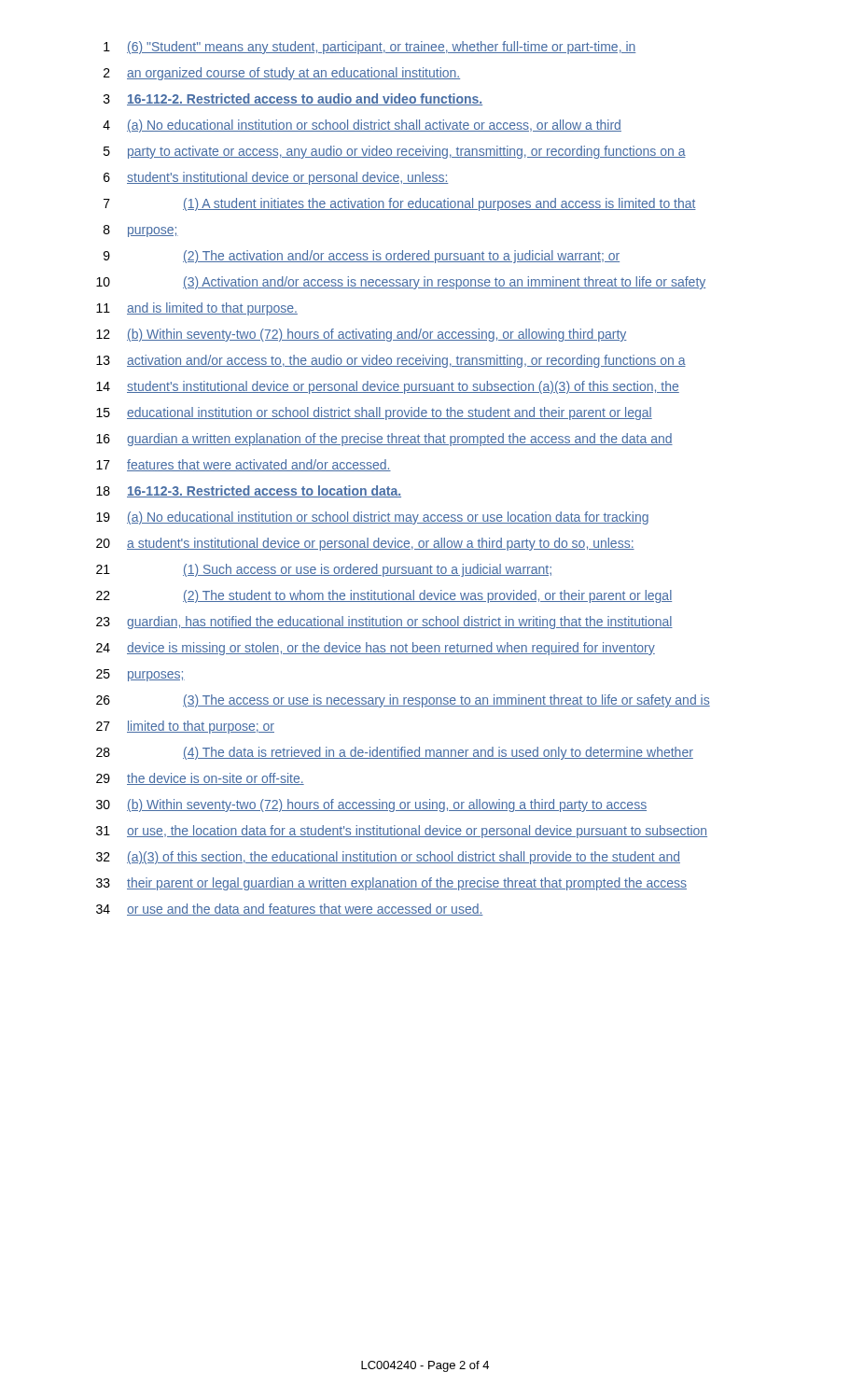Navigate to the text starting "17 features that"
The image size is (850, 1400).
pyautogui.click(x=244, y=465)
